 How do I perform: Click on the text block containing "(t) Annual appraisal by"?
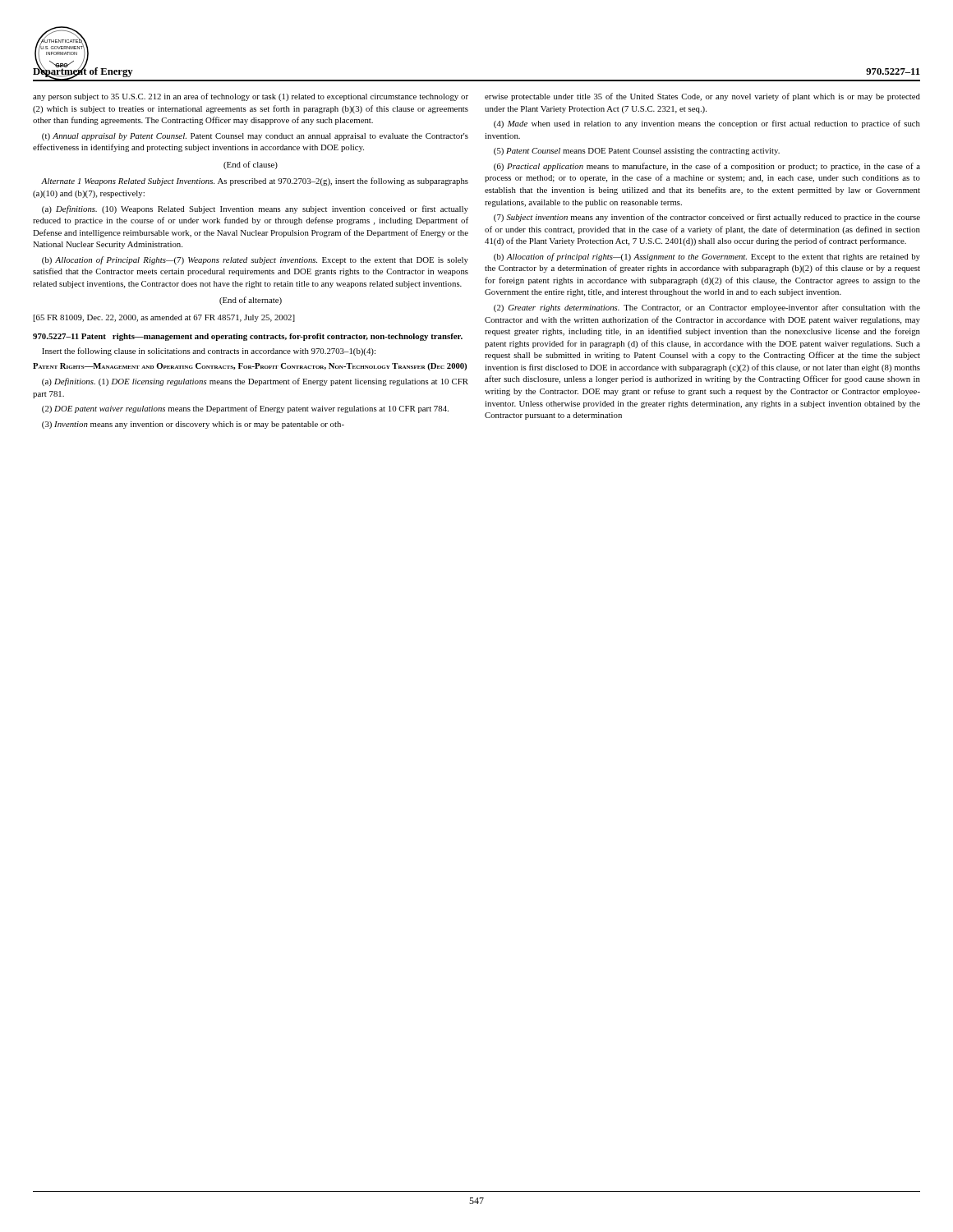pyautogui.click(x=251, y=141)
